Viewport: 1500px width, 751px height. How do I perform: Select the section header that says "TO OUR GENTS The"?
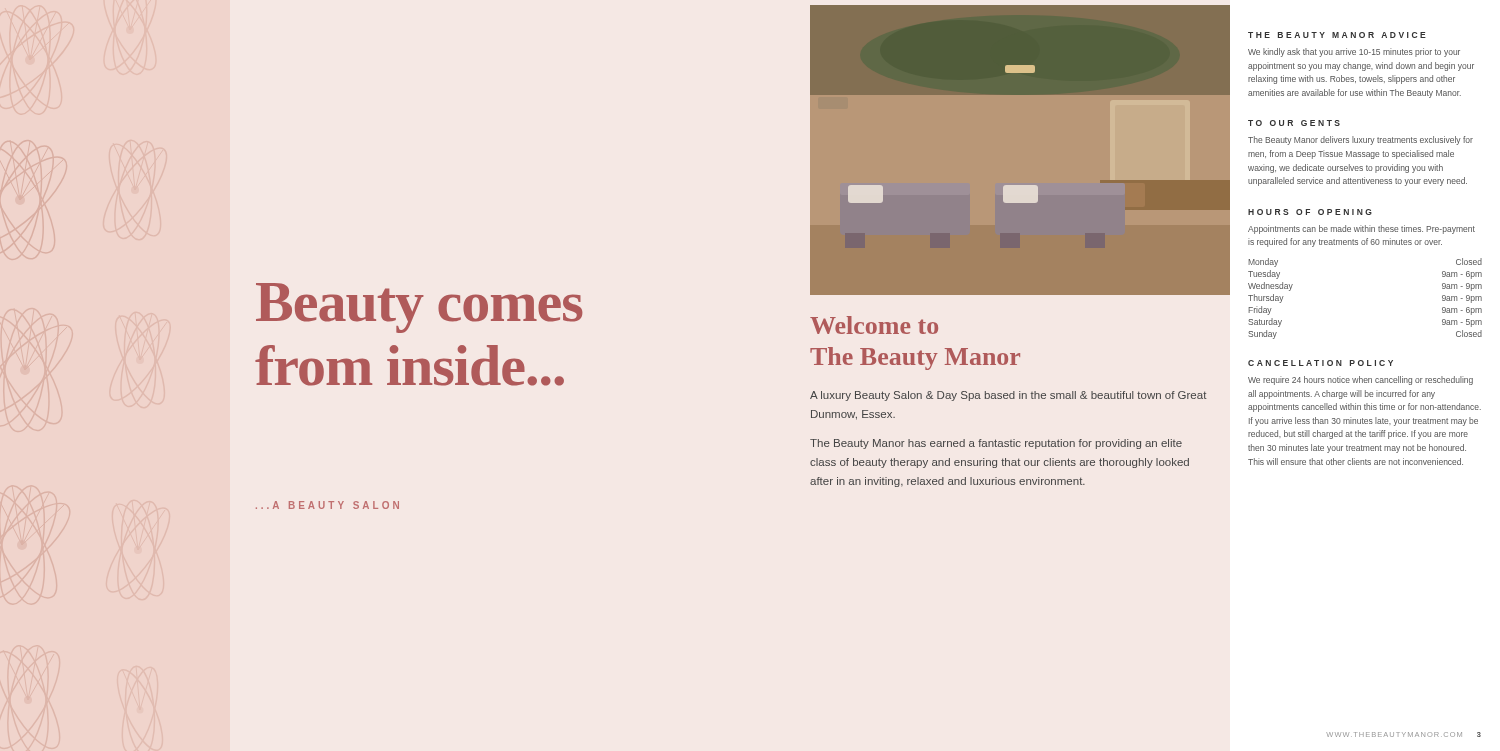coord(1365,154)
